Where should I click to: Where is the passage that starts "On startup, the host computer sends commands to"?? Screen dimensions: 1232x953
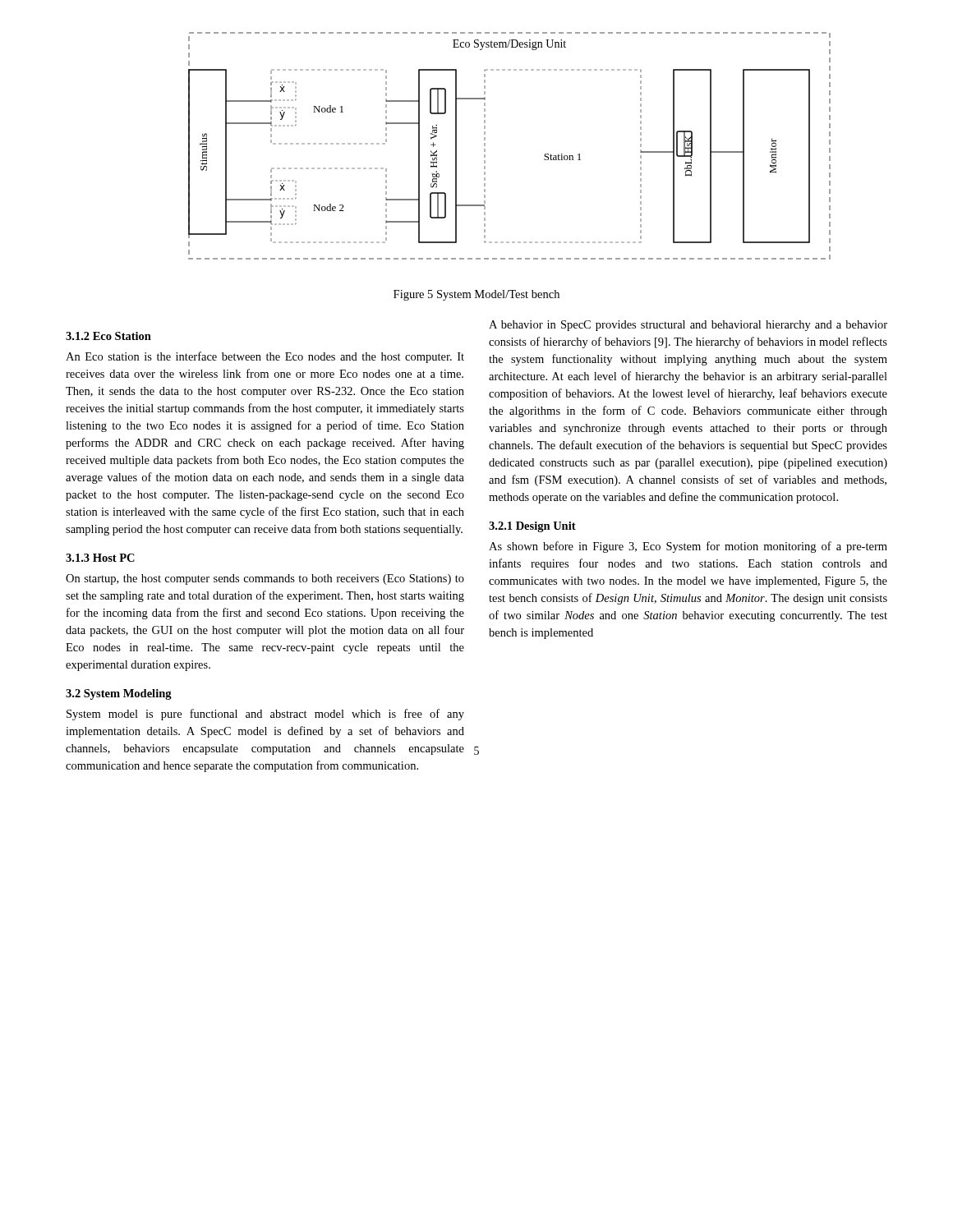tap(265, 622)
